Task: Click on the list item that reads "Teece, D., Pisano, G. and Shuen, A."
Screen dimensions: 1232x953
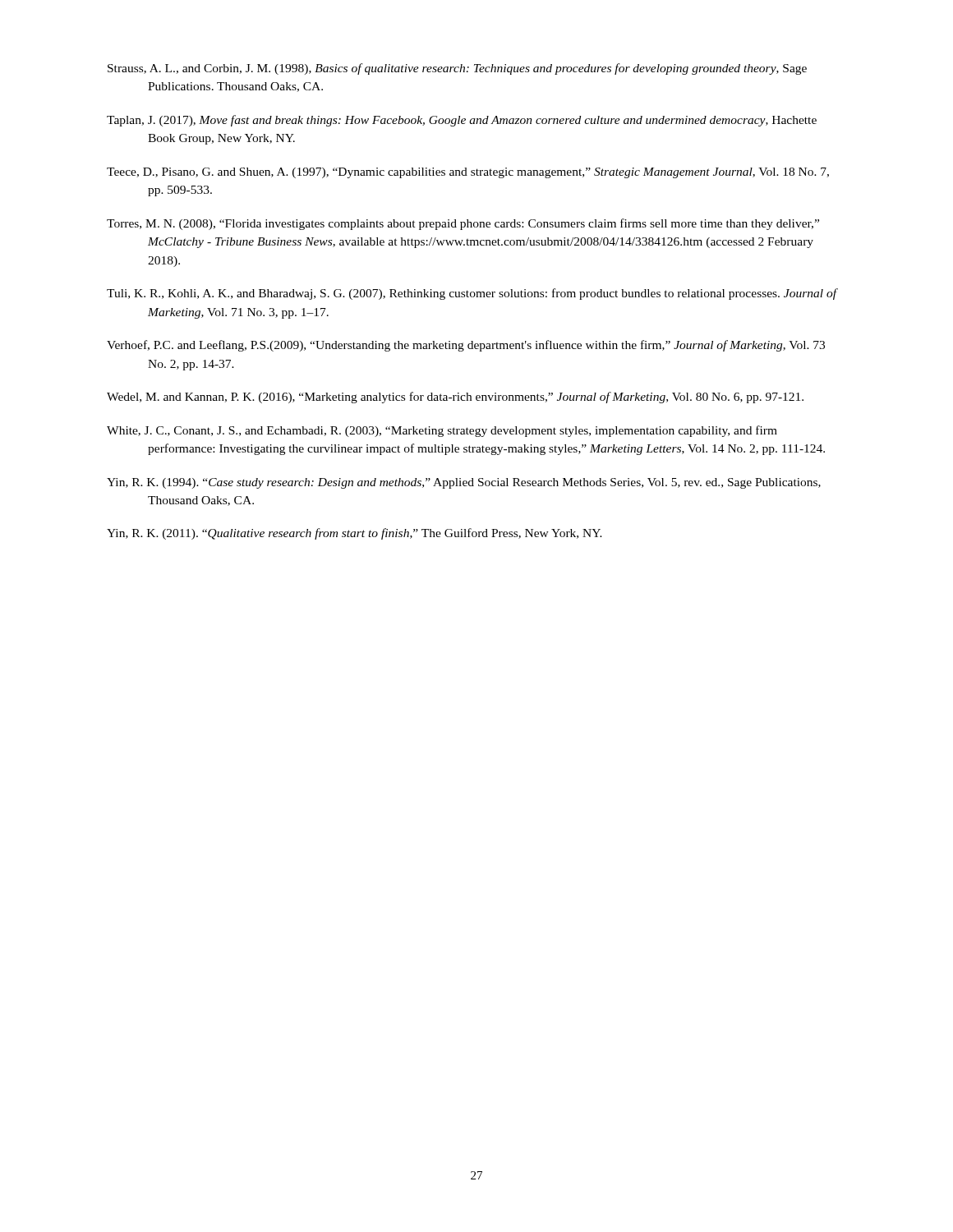Action: pyautogui.click(x=468, y=180)
